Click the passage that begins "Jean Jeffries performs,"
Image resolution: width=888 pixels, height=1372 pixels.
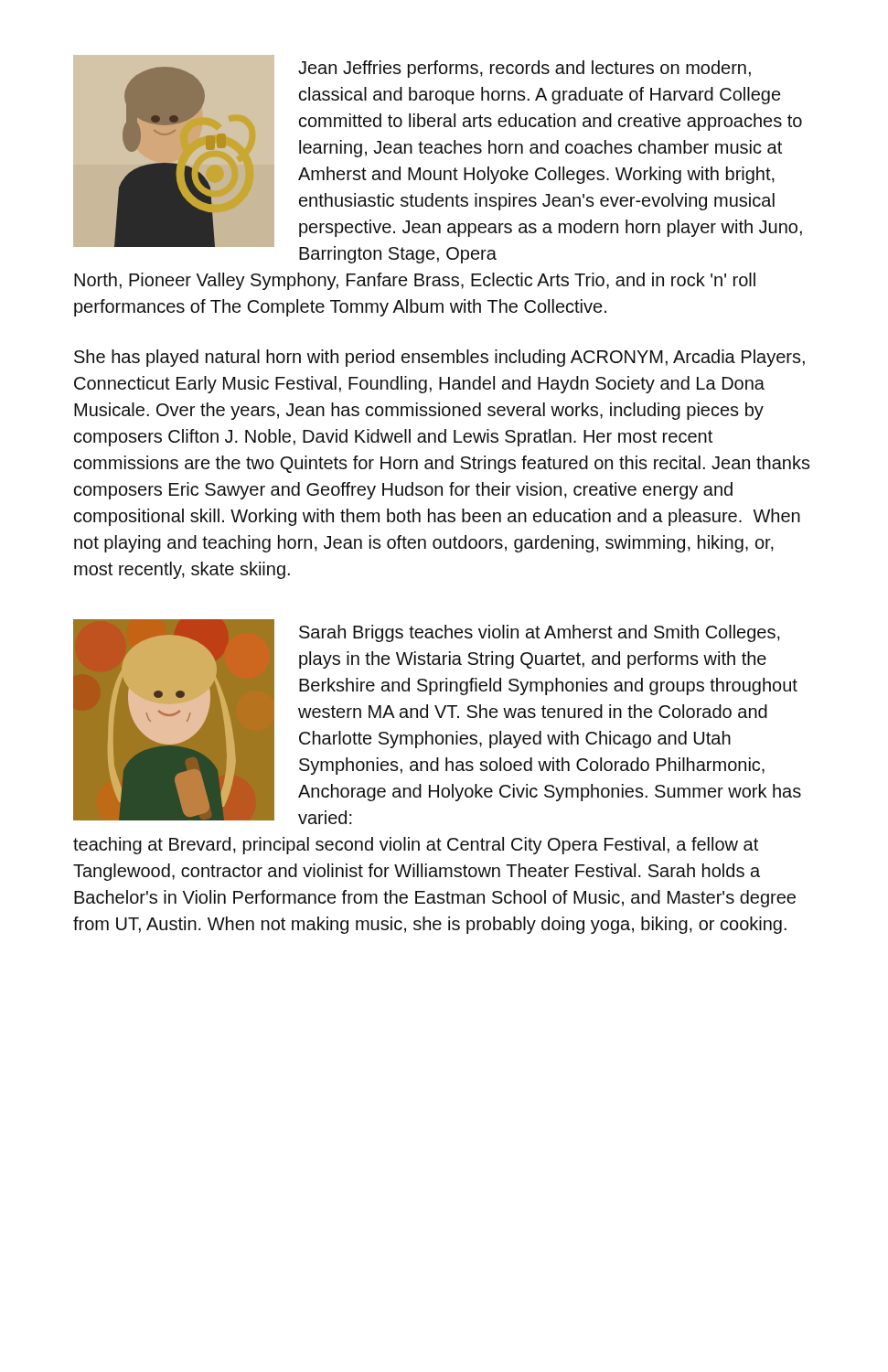click(x=444, y=187)
